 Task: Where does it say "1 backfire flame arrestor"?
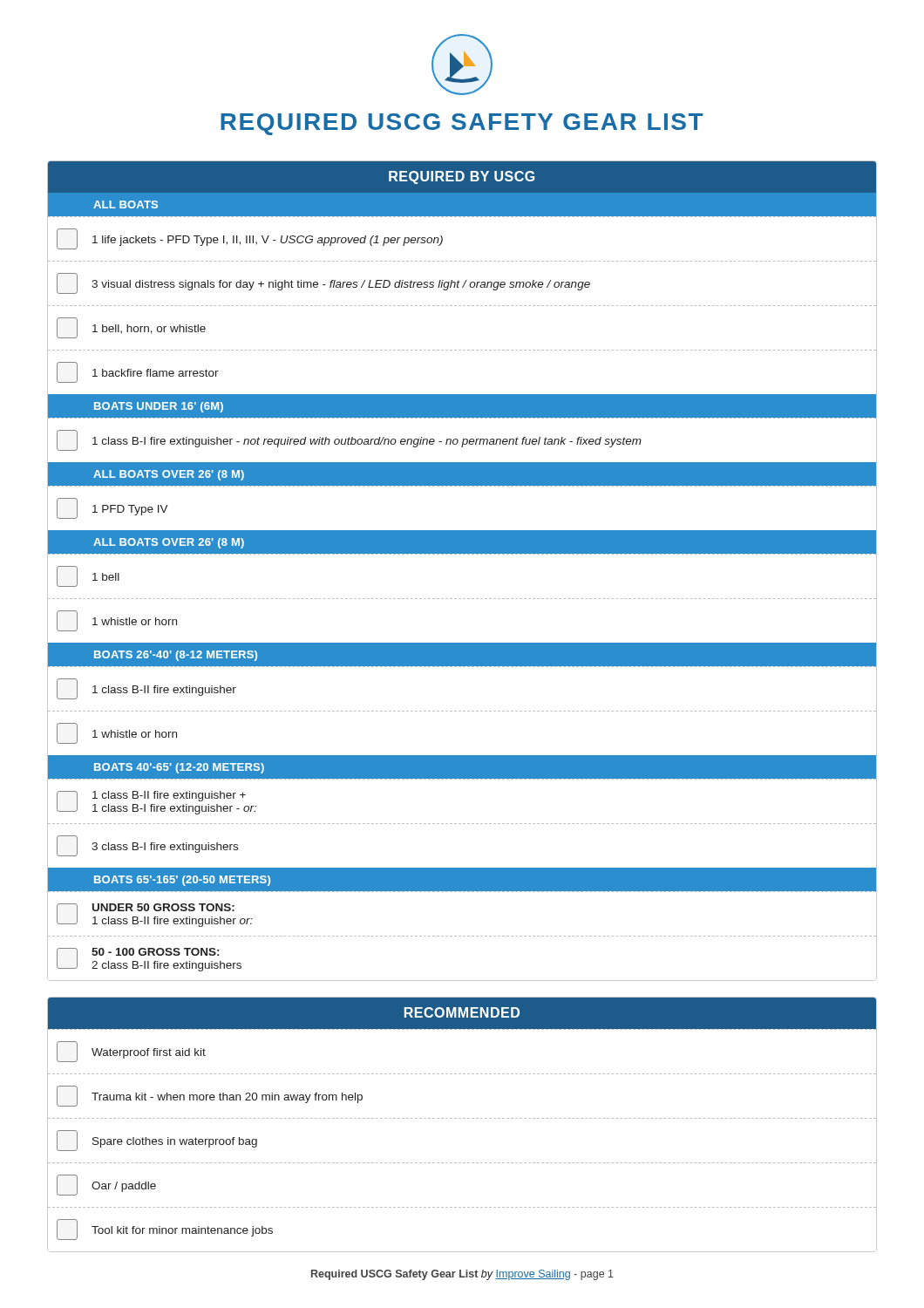(x=138, y=372)
